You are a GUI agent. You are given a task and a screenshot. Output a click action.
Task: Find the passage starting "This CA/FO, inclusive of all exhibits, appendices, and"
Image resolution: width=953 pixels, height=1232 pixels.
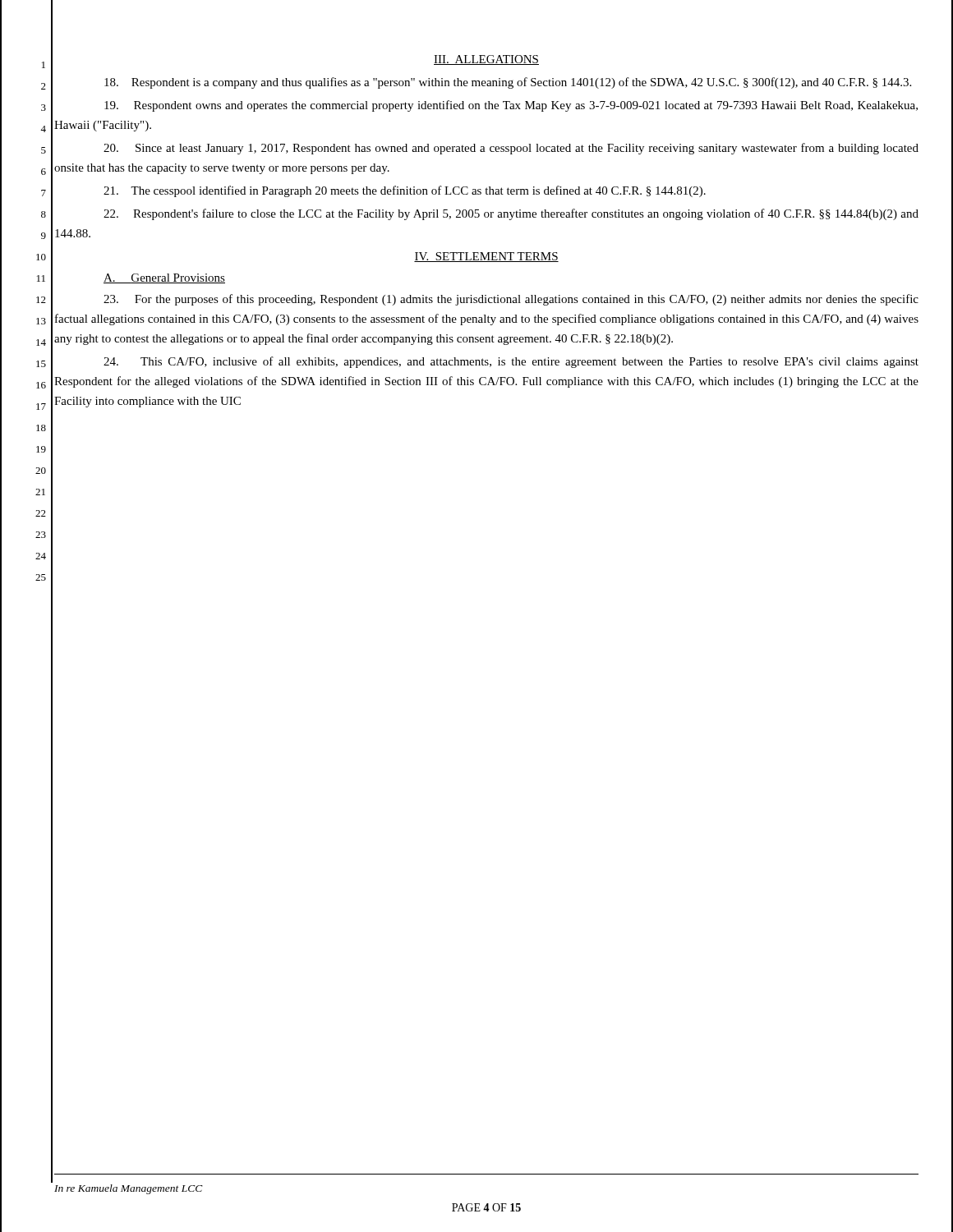click(486, 381)
